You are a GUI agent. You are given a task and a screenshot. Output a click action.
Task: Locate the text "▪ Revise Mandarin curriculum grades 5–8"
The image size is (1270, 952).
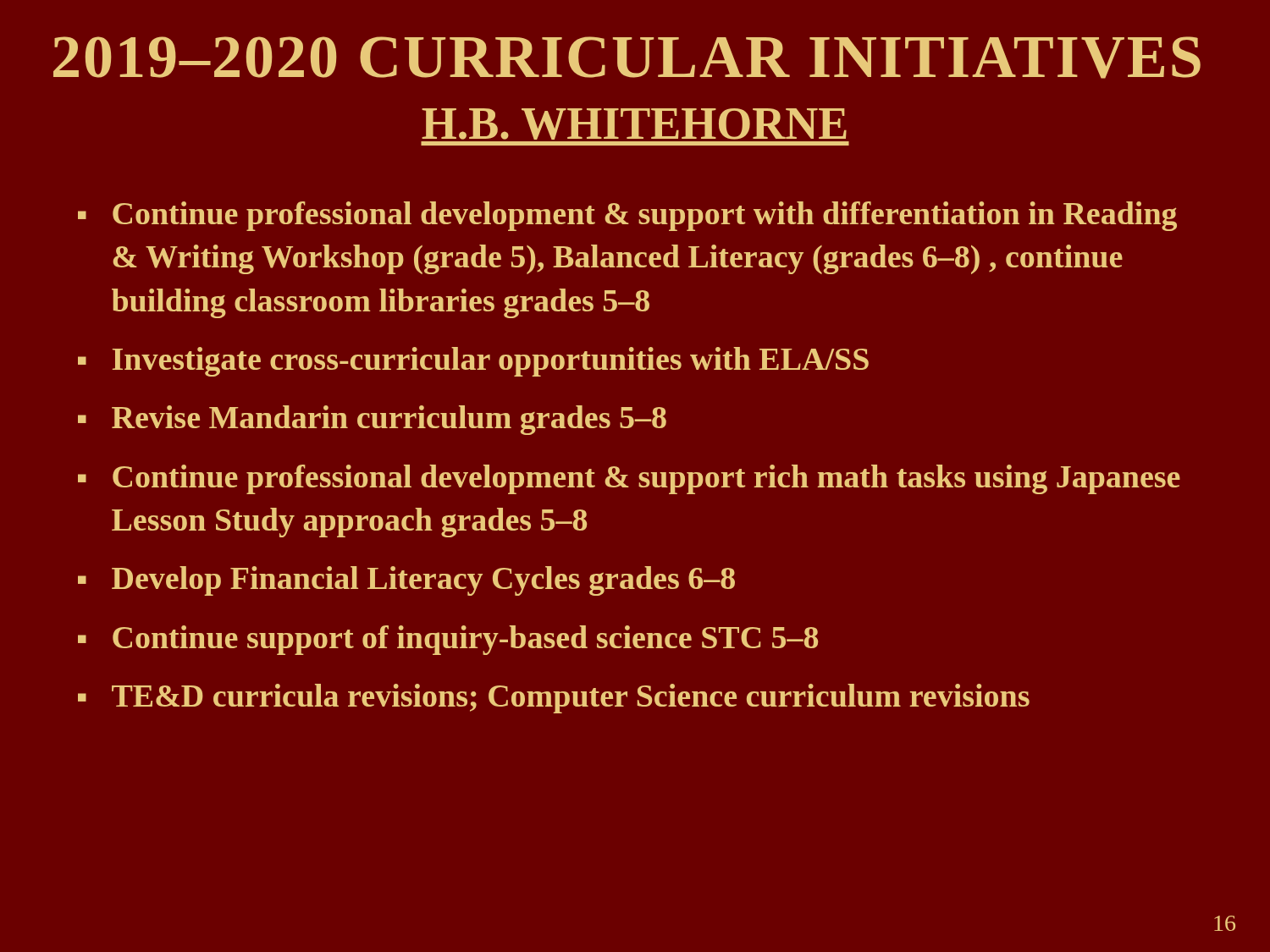click(372, 418)
